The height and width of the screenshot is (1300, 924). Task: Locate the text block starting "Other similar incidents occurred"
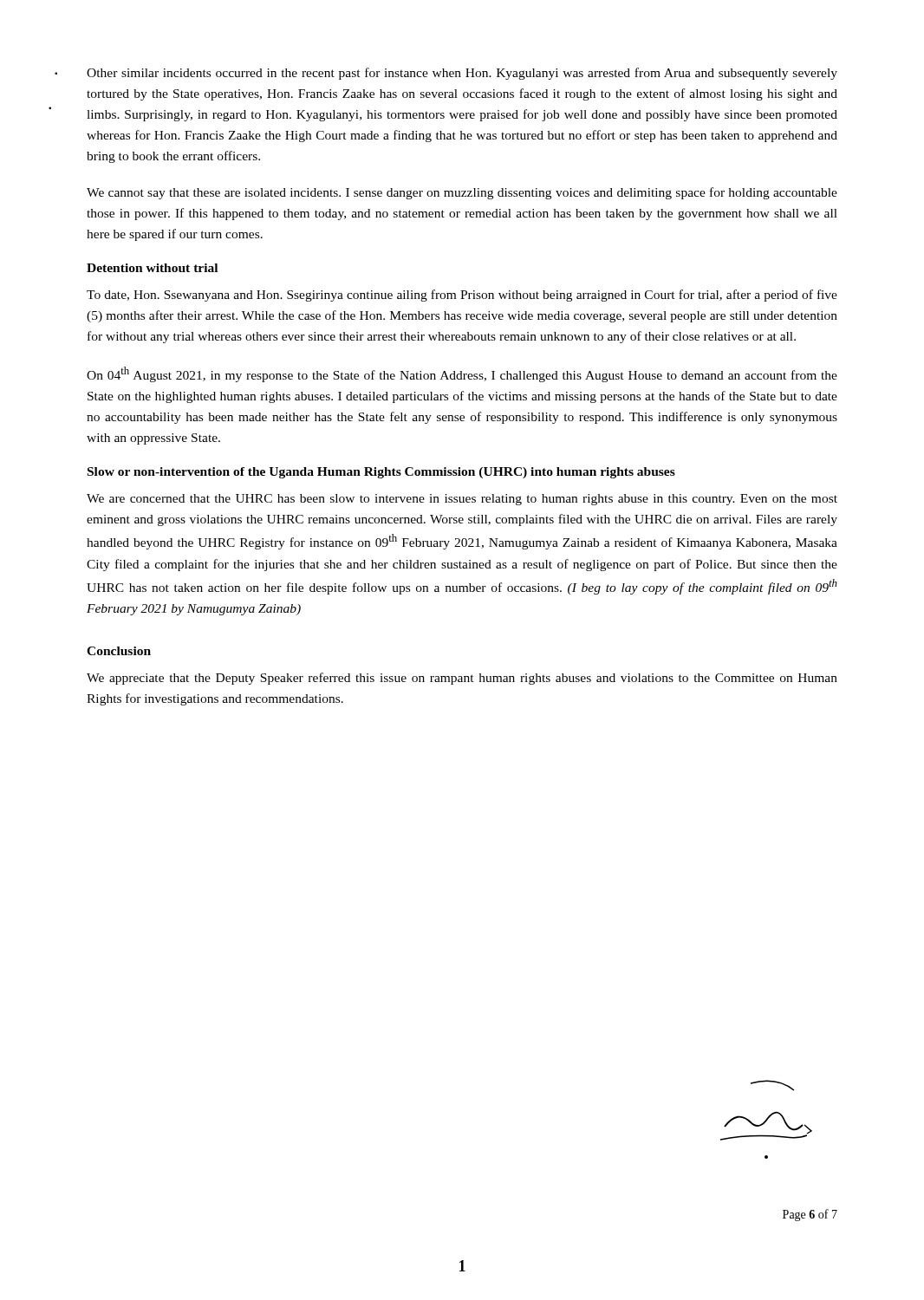point(462,114)
